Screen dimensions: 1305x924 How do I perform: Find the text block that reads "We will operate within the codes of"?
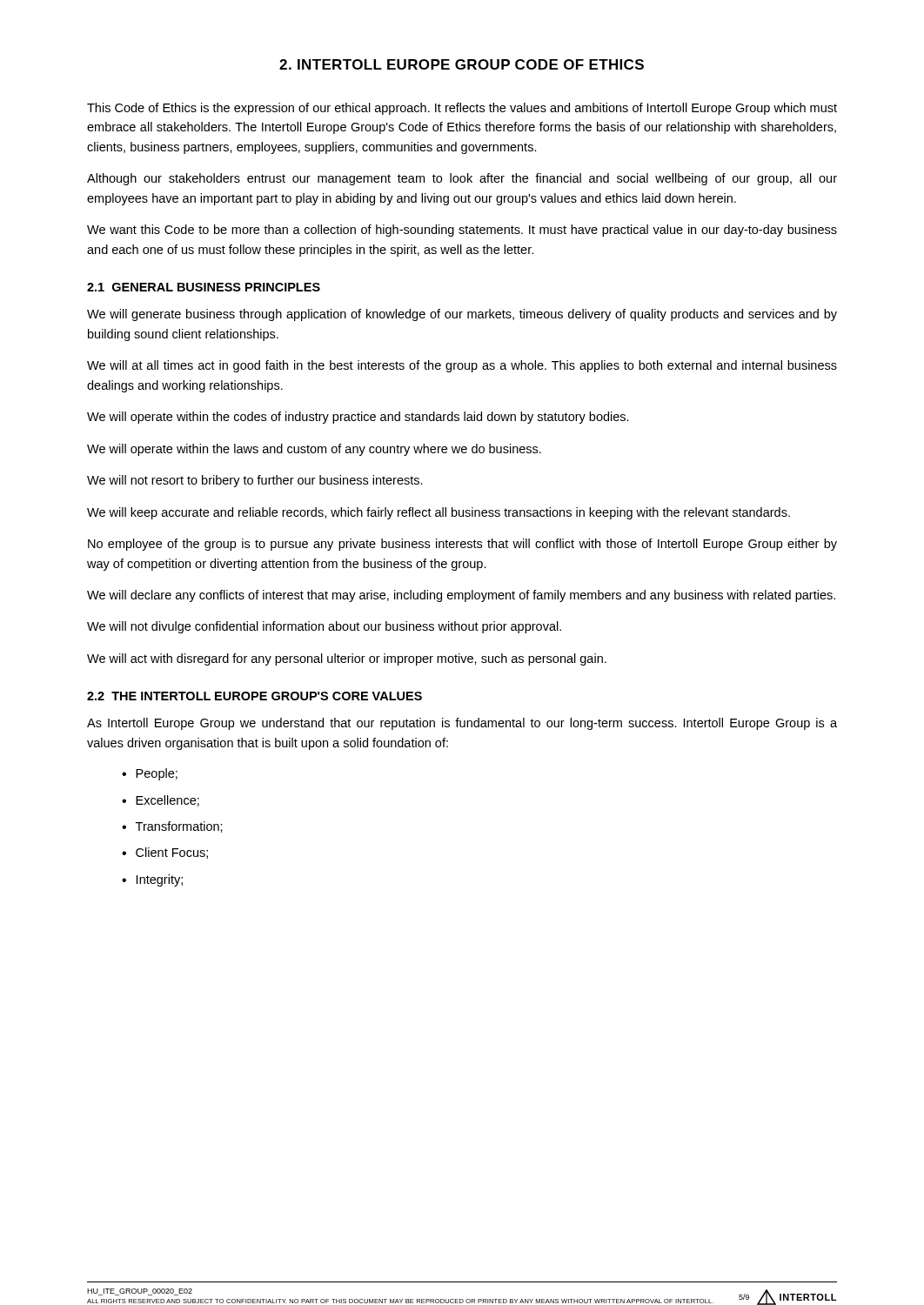[x=358, y=417]
